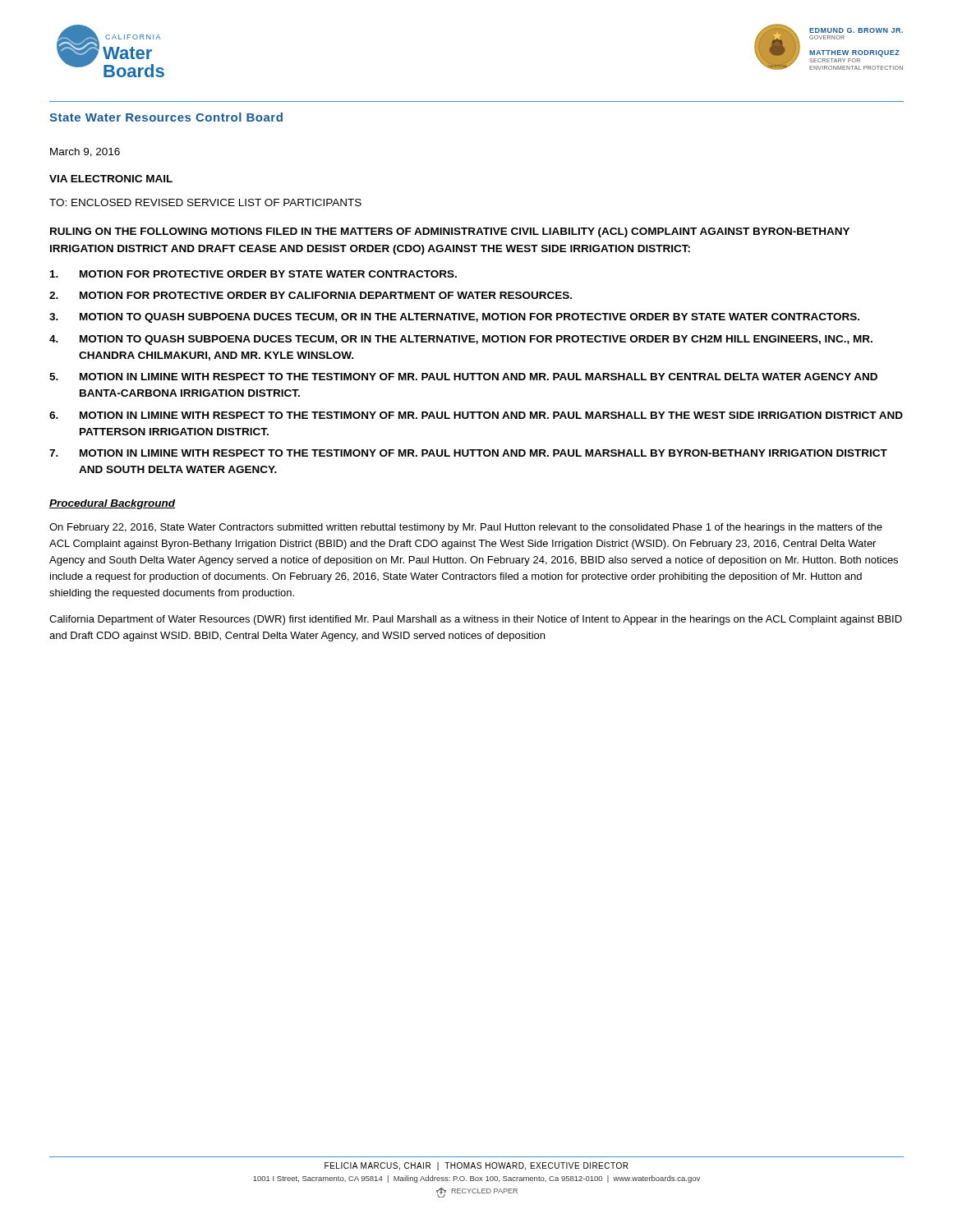Screen dimensions: 1232x953
Task: Point to the passage starting "State Water Resources Control Board"
Action: (x=166, y=117)
